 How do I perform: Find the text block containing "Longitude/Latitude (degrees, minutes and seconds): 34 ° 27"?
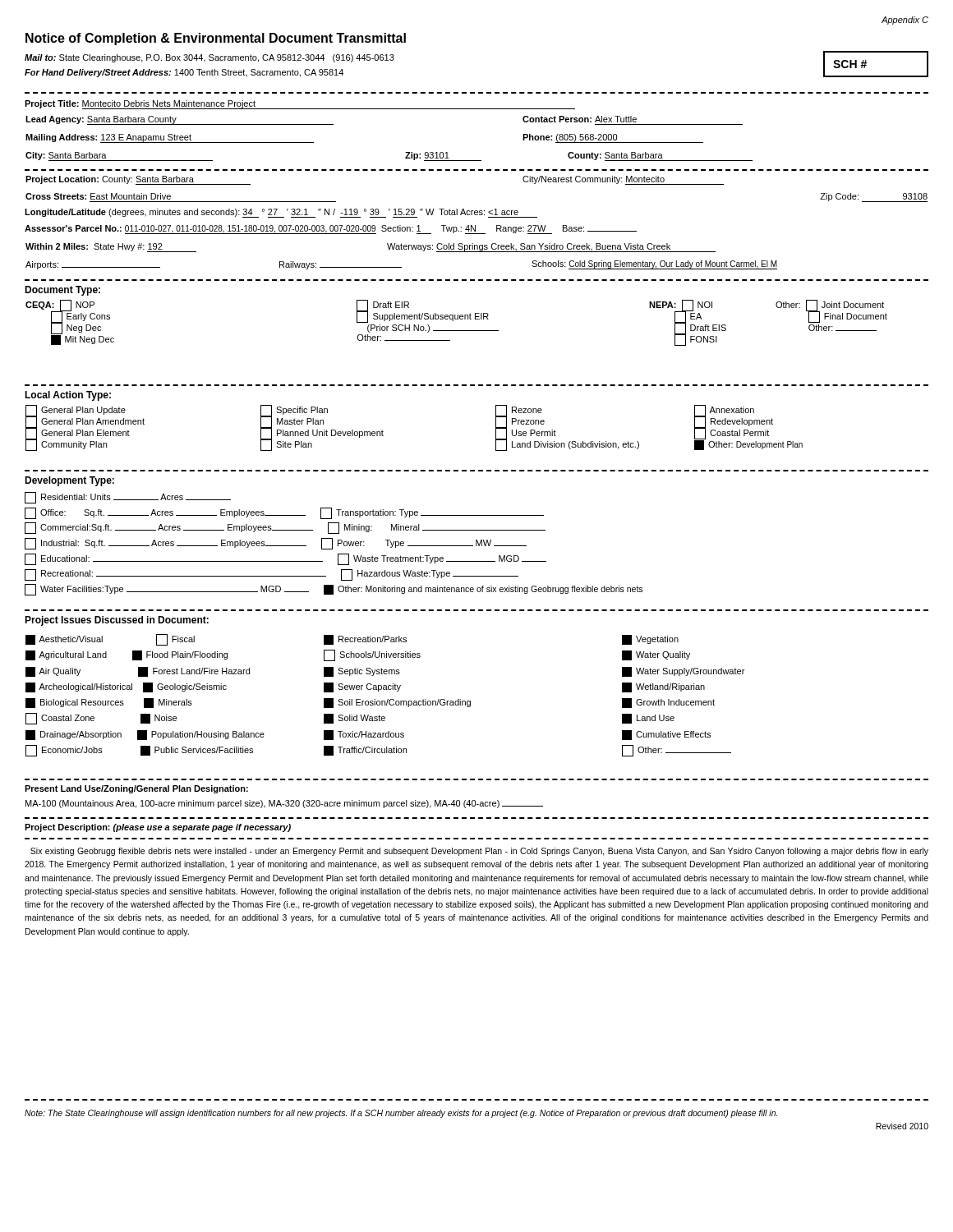point(281,212)
